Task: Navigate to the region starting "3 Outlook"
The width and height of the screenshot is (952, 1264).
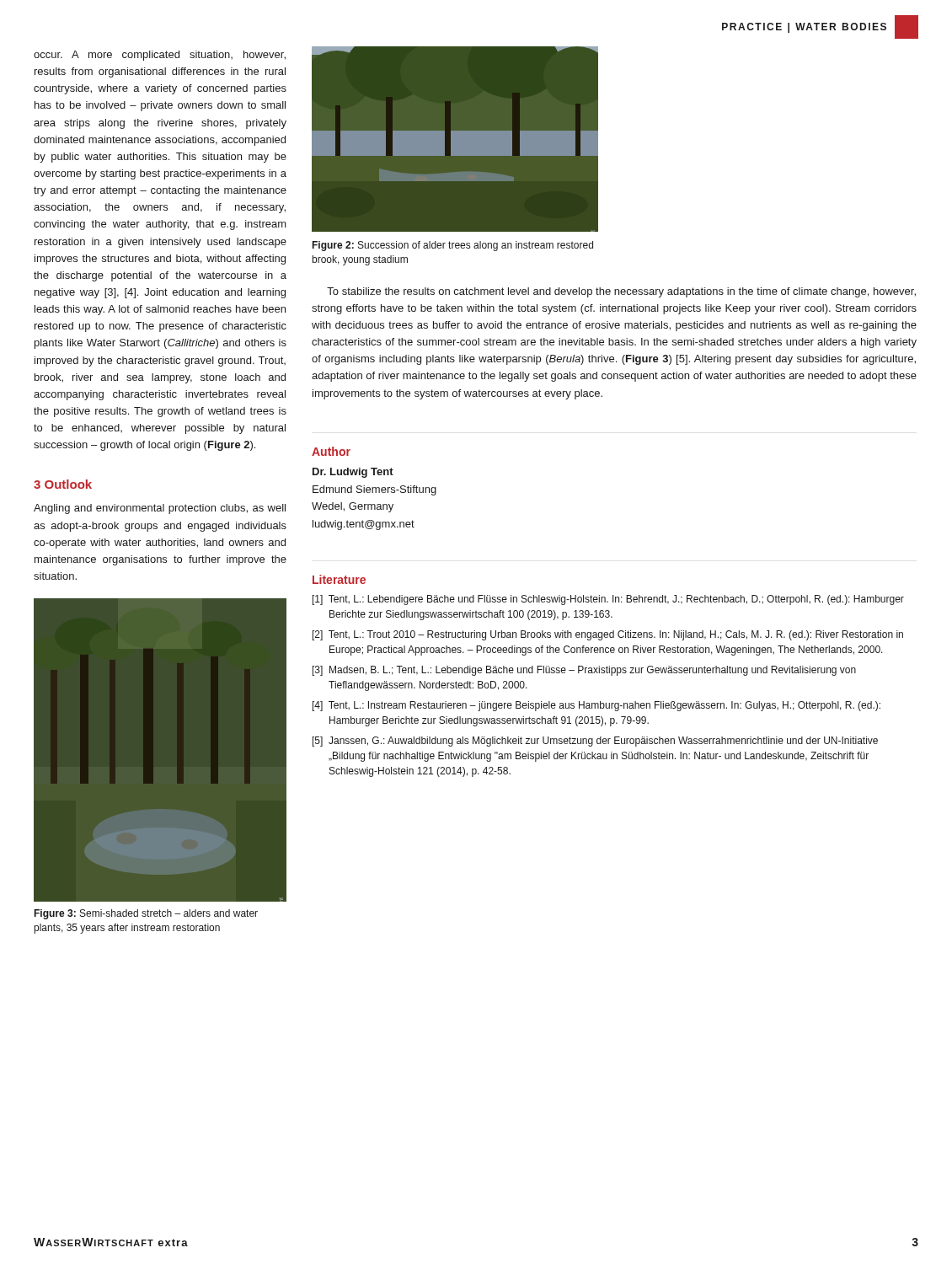Action: pyautogui.click(x=63, y=484)
